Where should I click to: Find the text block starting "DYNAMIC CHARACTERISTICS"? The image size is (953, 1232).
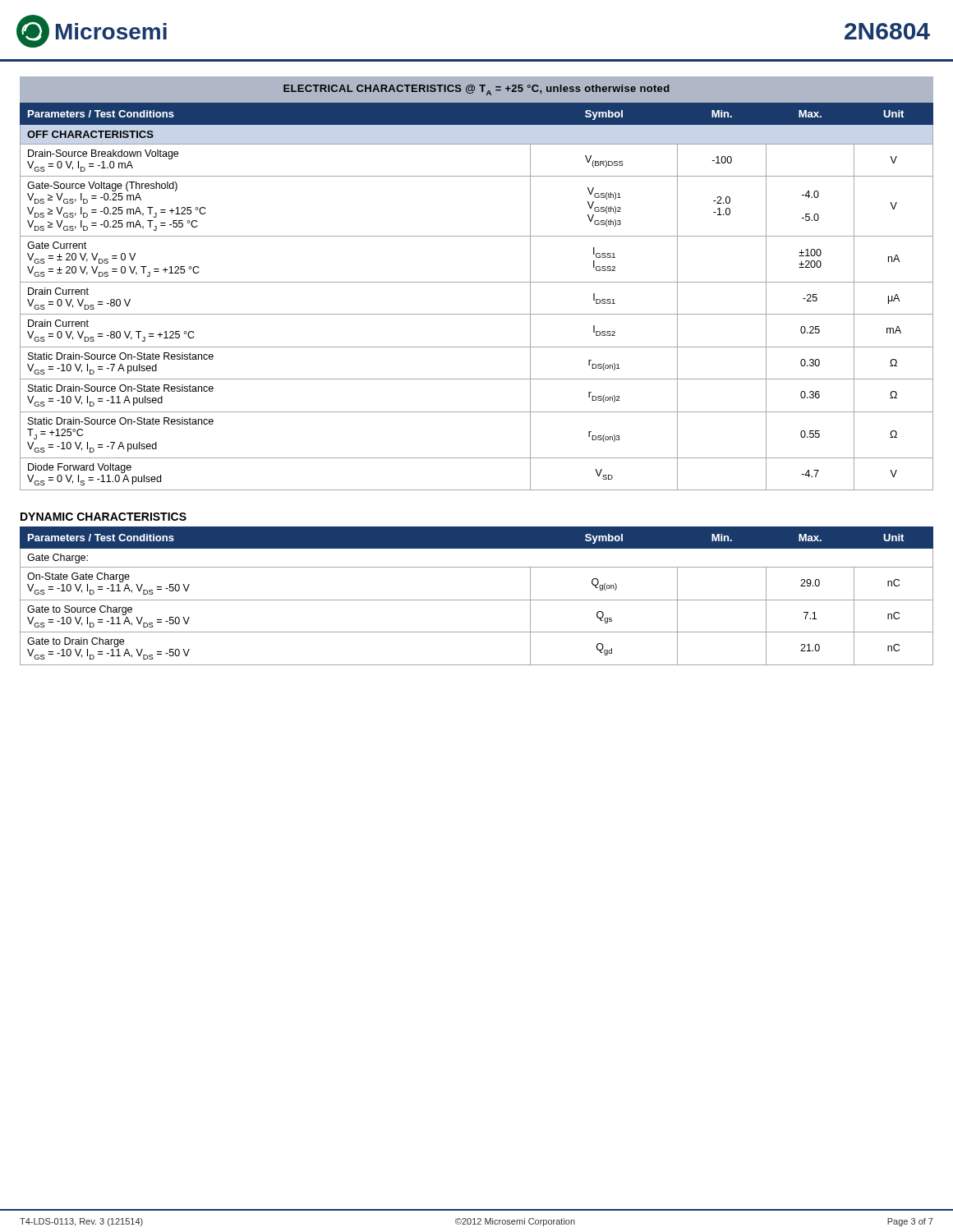pyautogui.click(x=103, y=517)
